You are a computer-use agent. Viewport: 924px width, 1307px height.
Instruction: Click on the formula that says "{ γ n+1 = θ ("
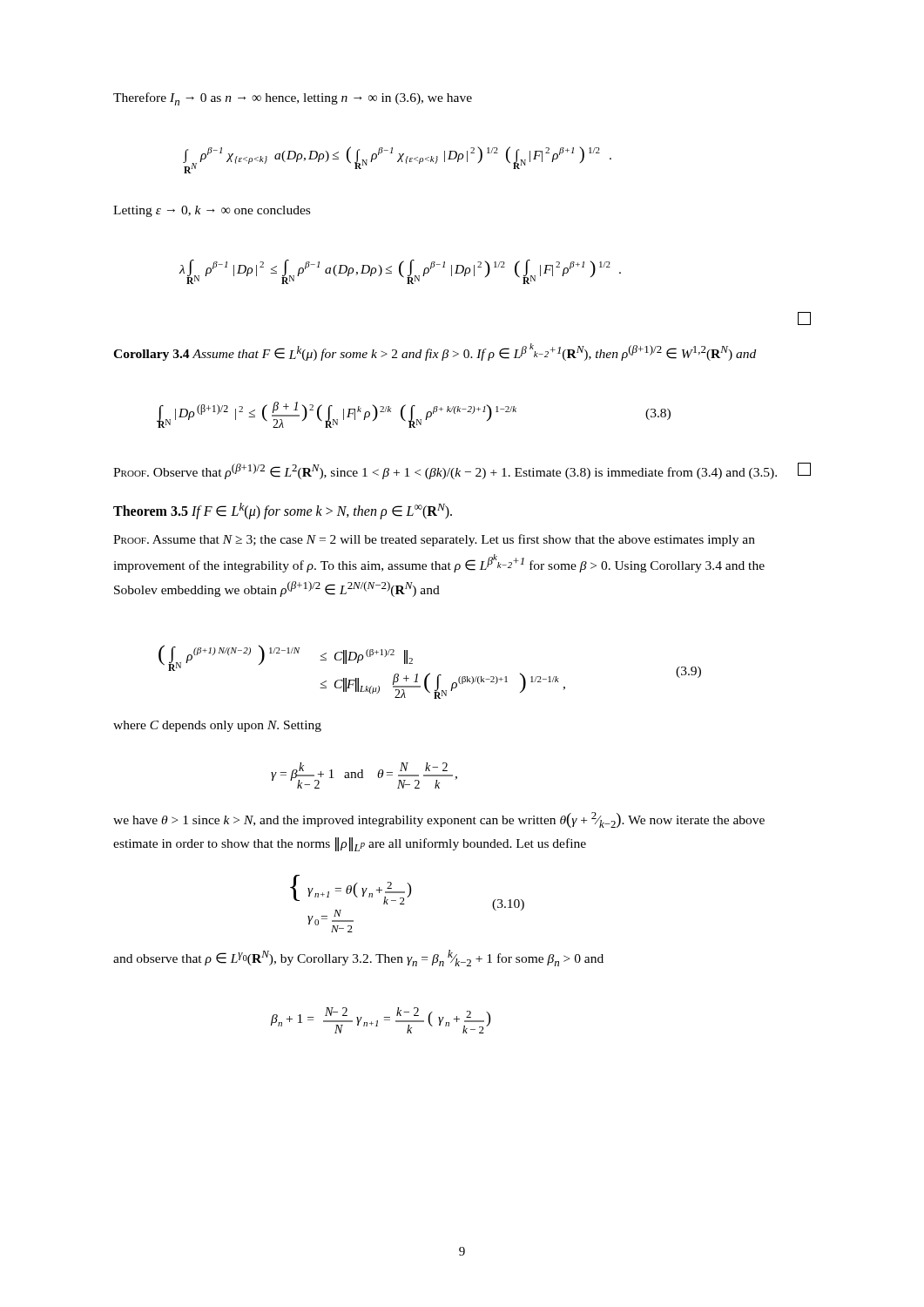click(x=440, y=901)
